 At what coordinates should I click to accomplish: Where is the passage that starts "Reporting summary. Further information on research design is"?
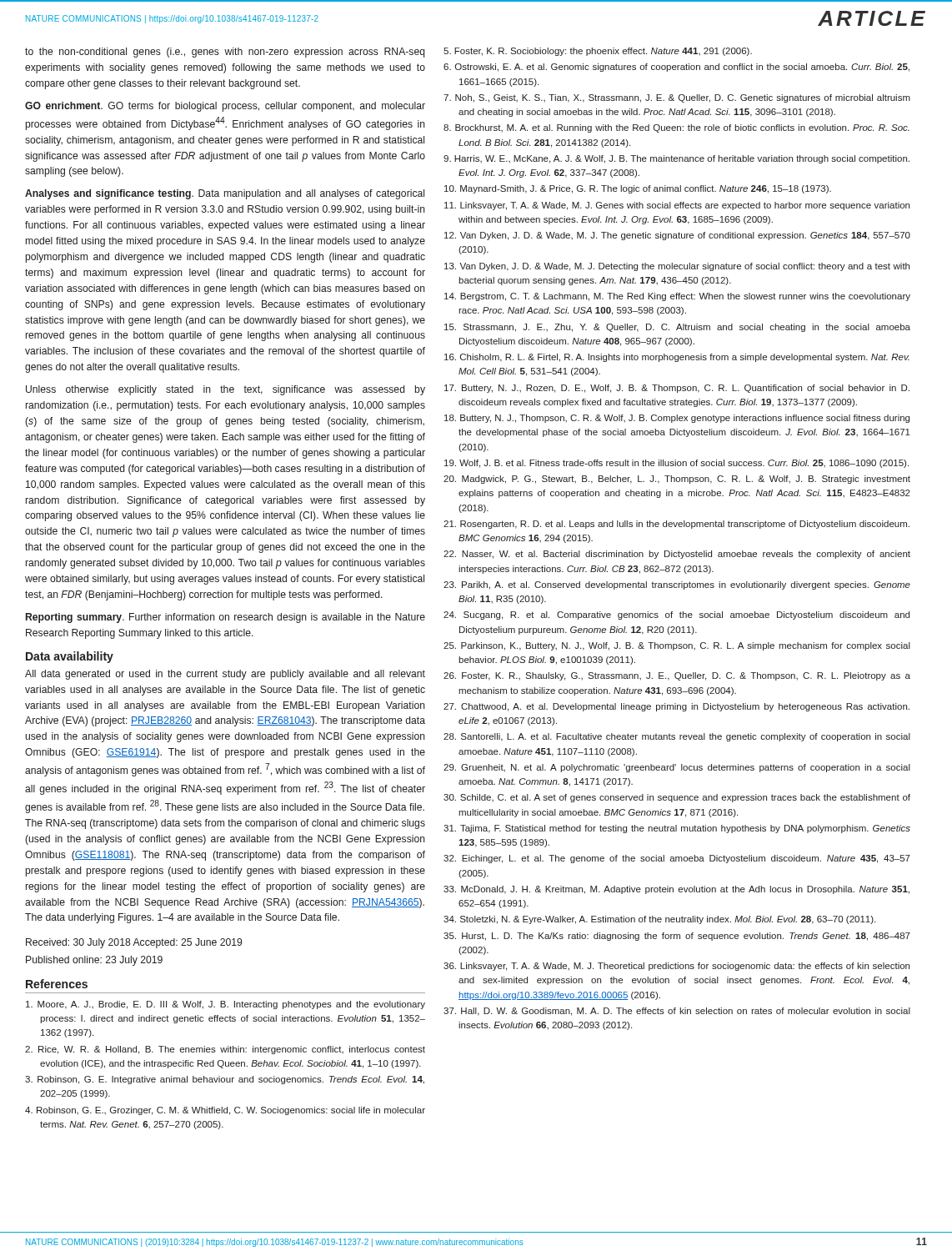click(225, 625)
